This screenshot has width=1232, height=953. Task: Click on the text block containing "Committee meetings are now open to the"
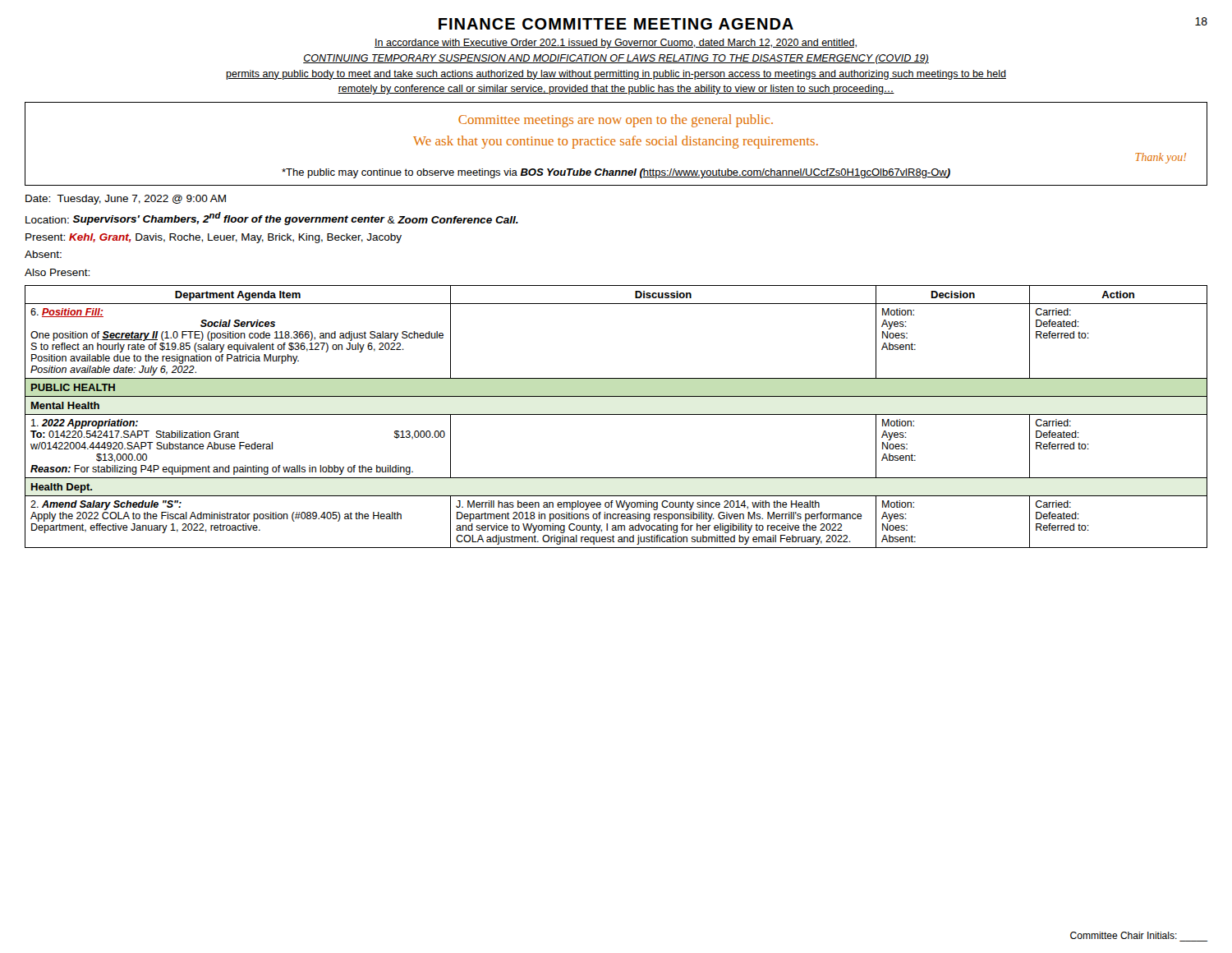[616, 144]
